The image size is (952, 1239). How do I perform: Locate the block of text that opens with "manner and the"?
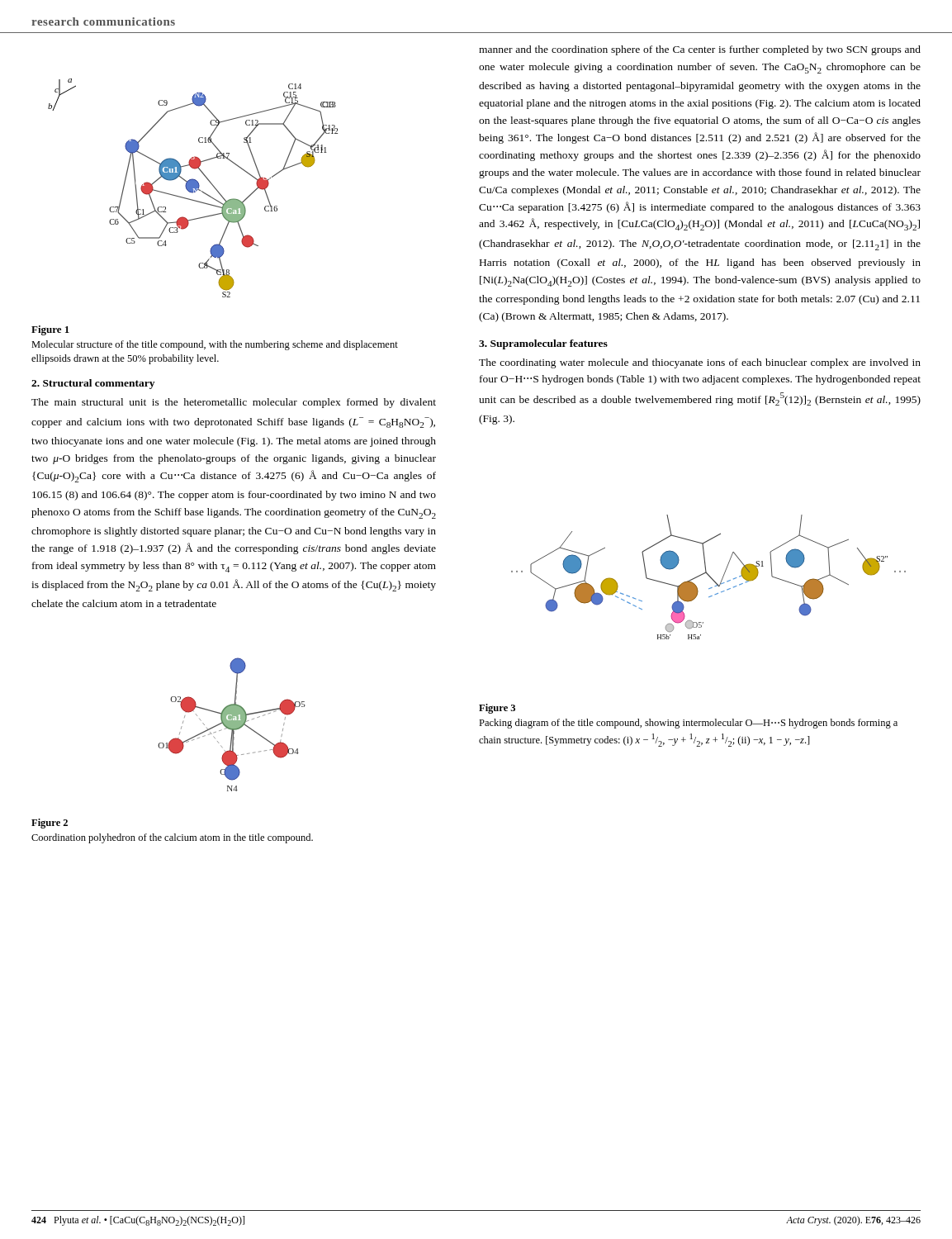pos(700,182)
